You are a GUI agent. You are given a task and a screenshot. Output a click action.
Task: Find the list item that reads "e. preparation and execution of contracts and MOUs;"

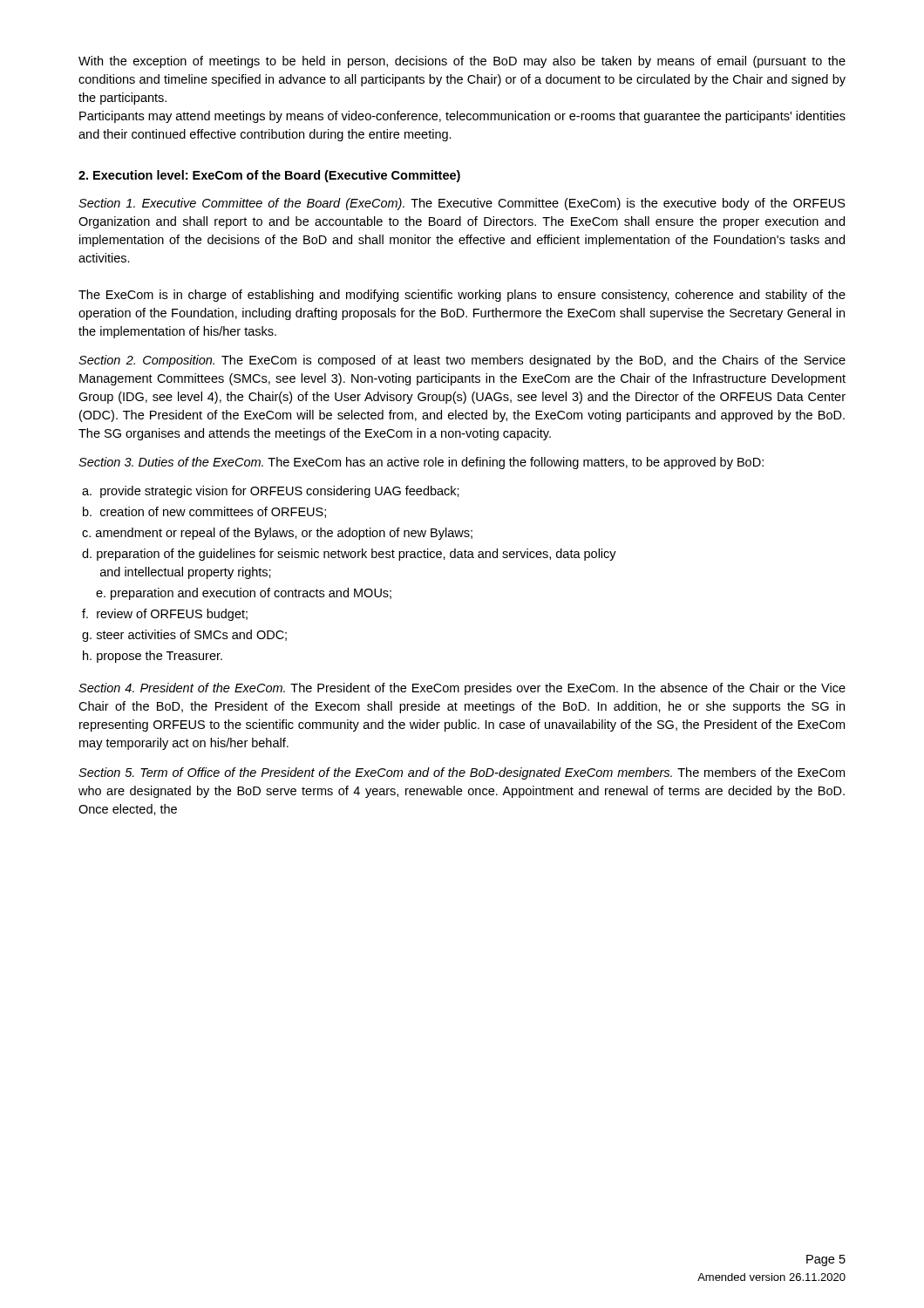coord(244,593)
